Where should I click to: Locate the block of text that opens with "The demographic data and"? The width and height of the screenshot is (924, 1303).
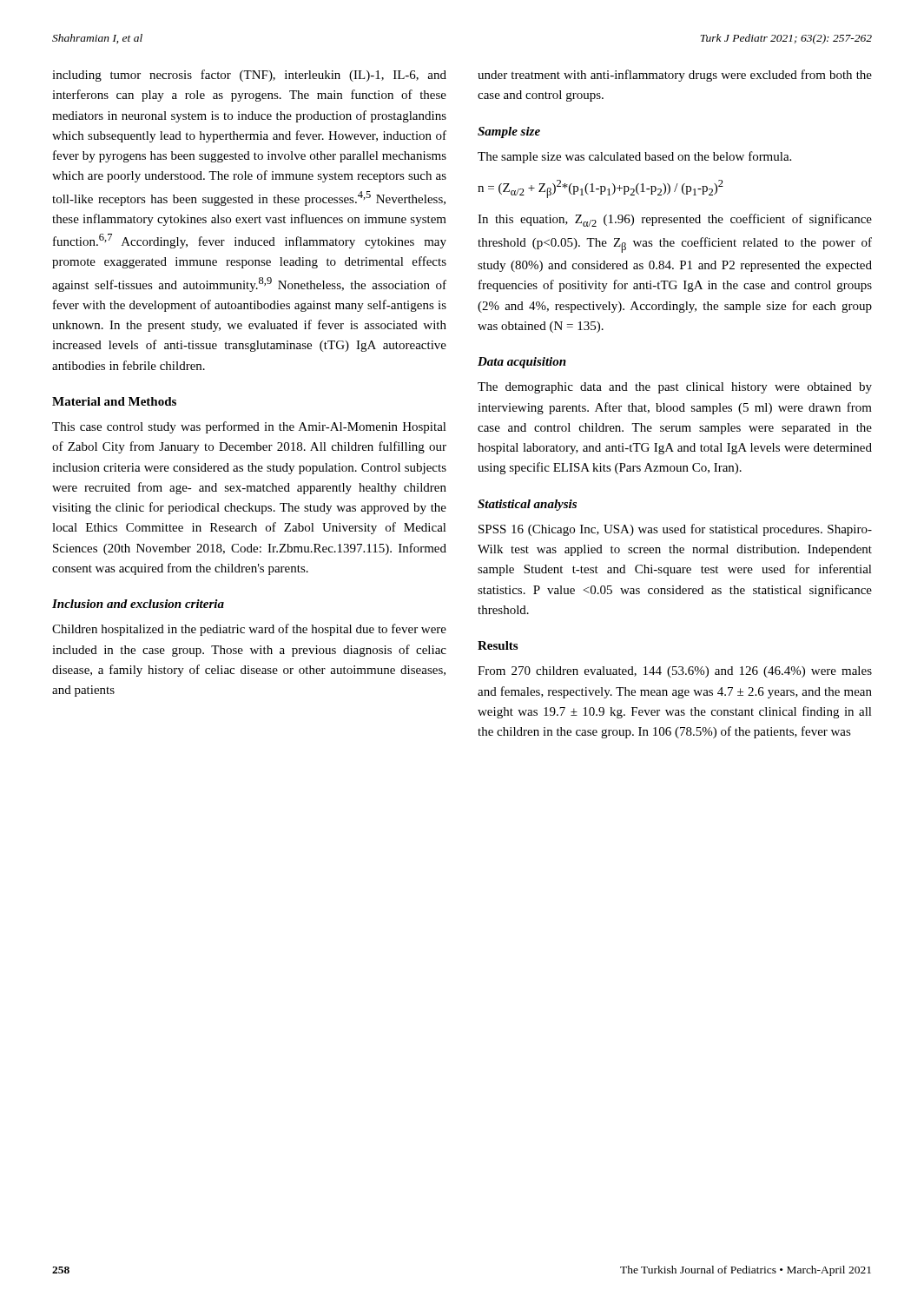click(x=675, y=428)
